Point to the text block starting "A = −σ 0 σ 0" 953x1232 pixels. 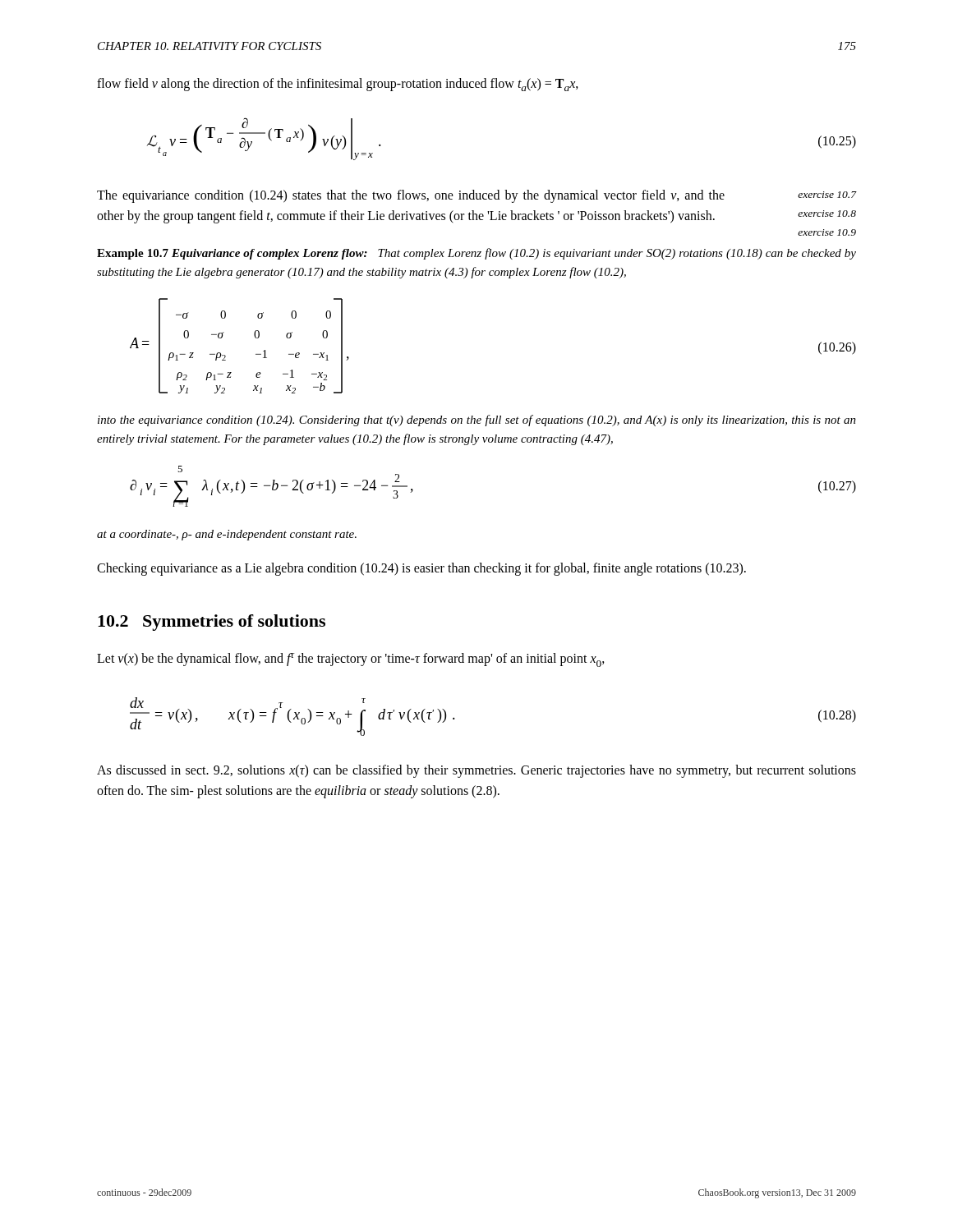[x=264, y=350]
